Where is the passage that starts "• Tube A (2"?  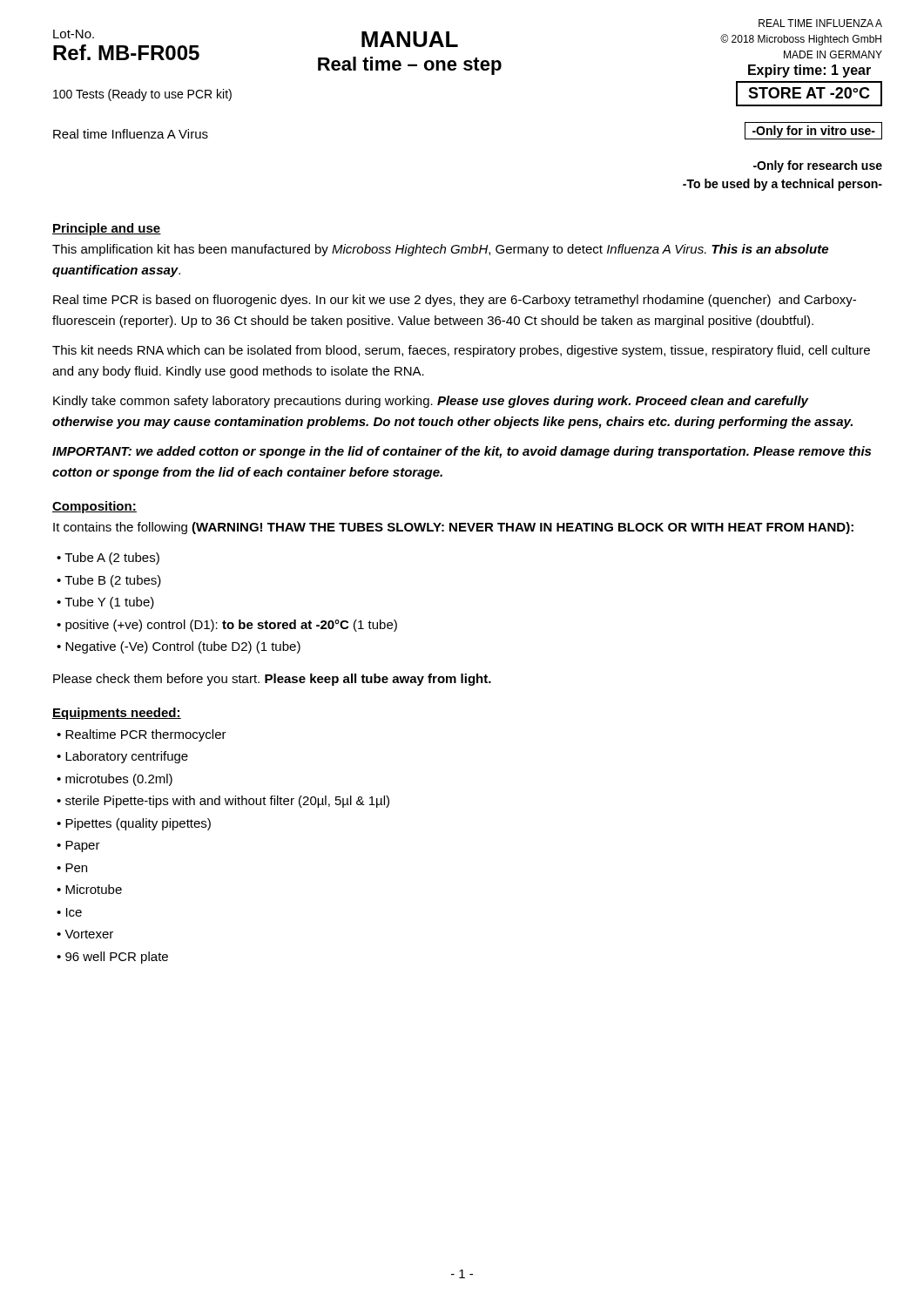(x=108, y=557)
